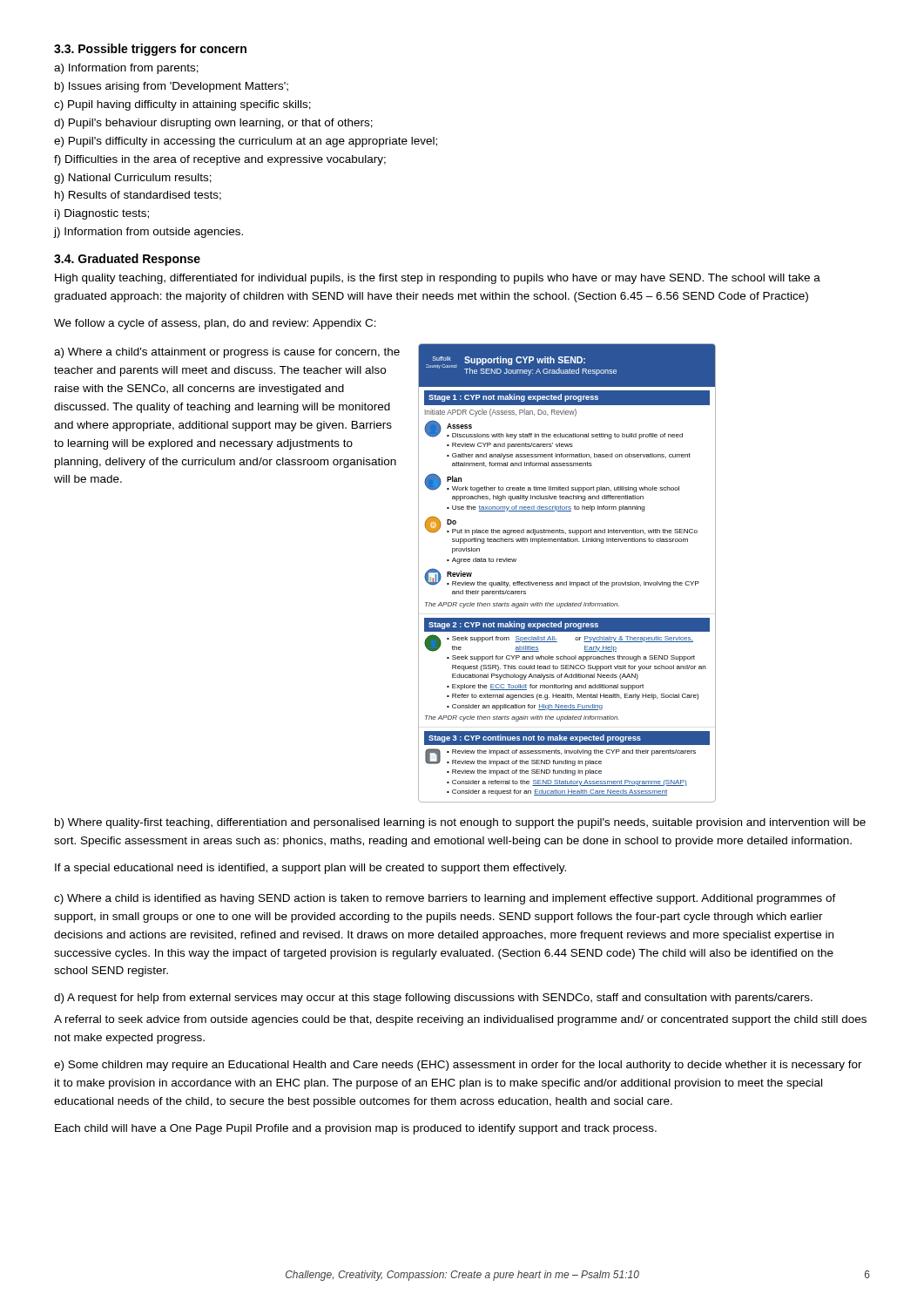Click on the infographic
This screenshot has width=924, height=1307.
pyautogui.click(x=567, y=573)
